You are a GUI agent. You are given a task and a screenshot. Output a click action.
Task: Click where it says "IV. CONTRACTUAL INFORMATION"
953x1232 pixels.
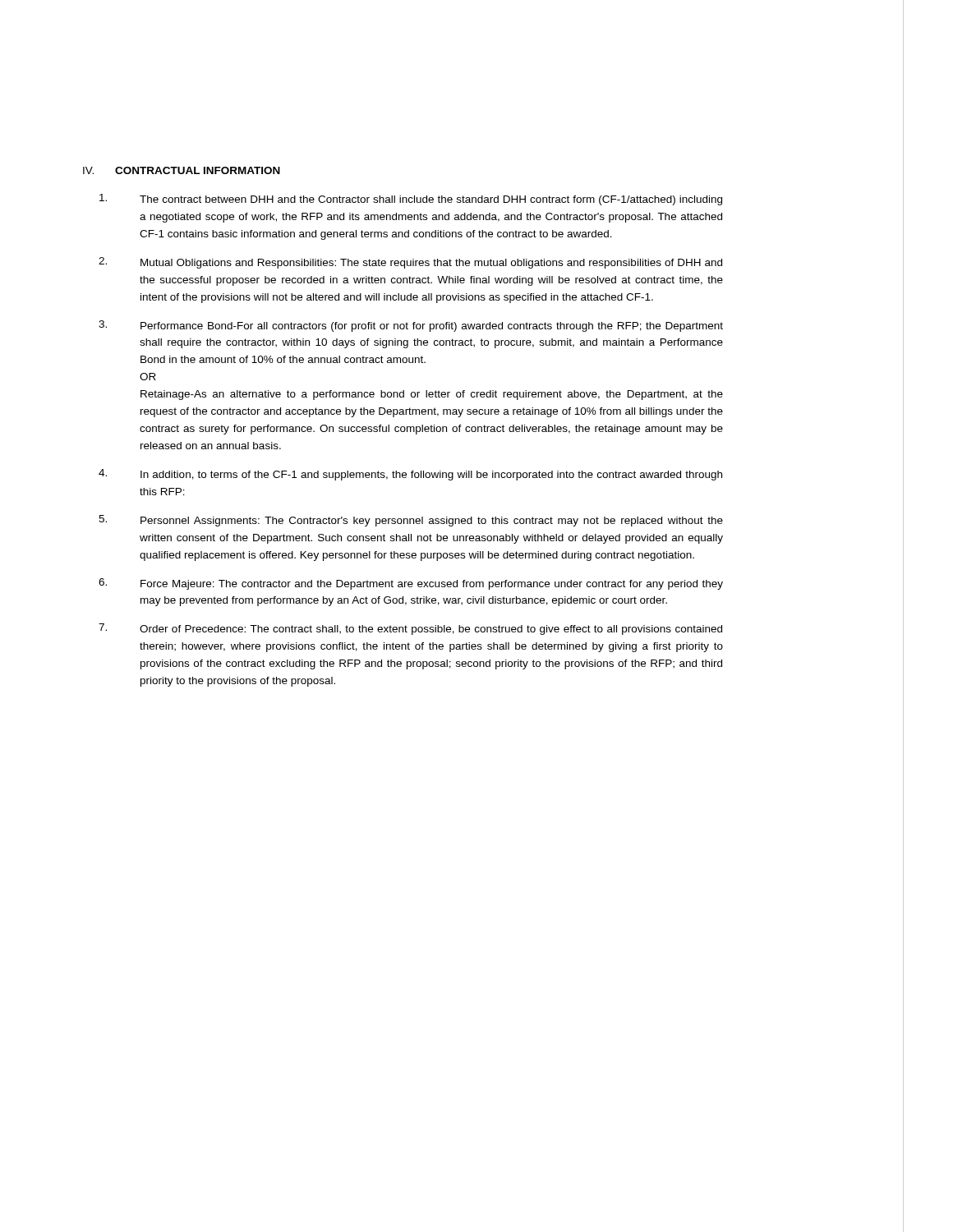[181, 170]
